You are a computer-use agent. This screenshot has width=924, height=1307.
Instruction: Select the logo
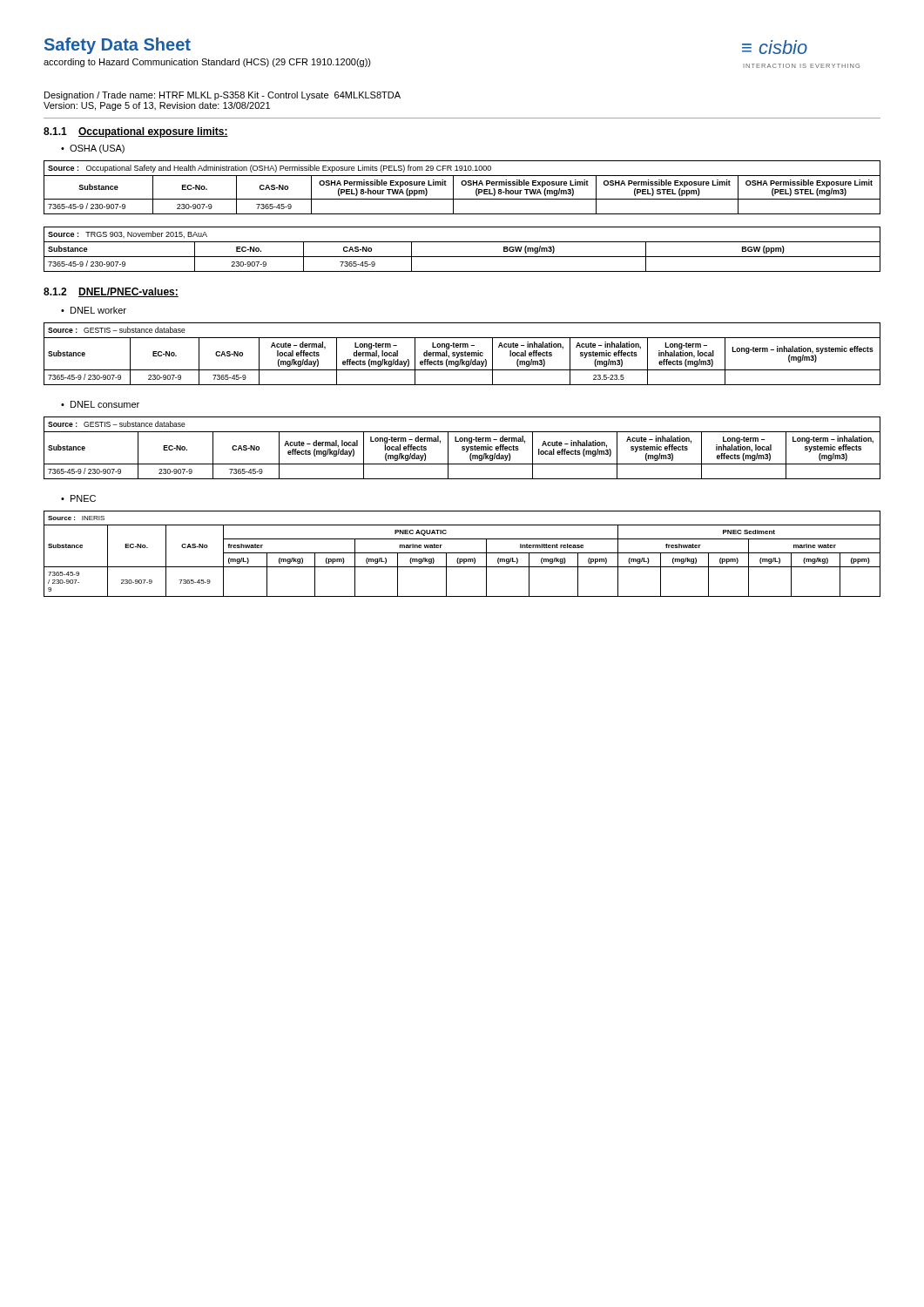click(x=811, y=60)
